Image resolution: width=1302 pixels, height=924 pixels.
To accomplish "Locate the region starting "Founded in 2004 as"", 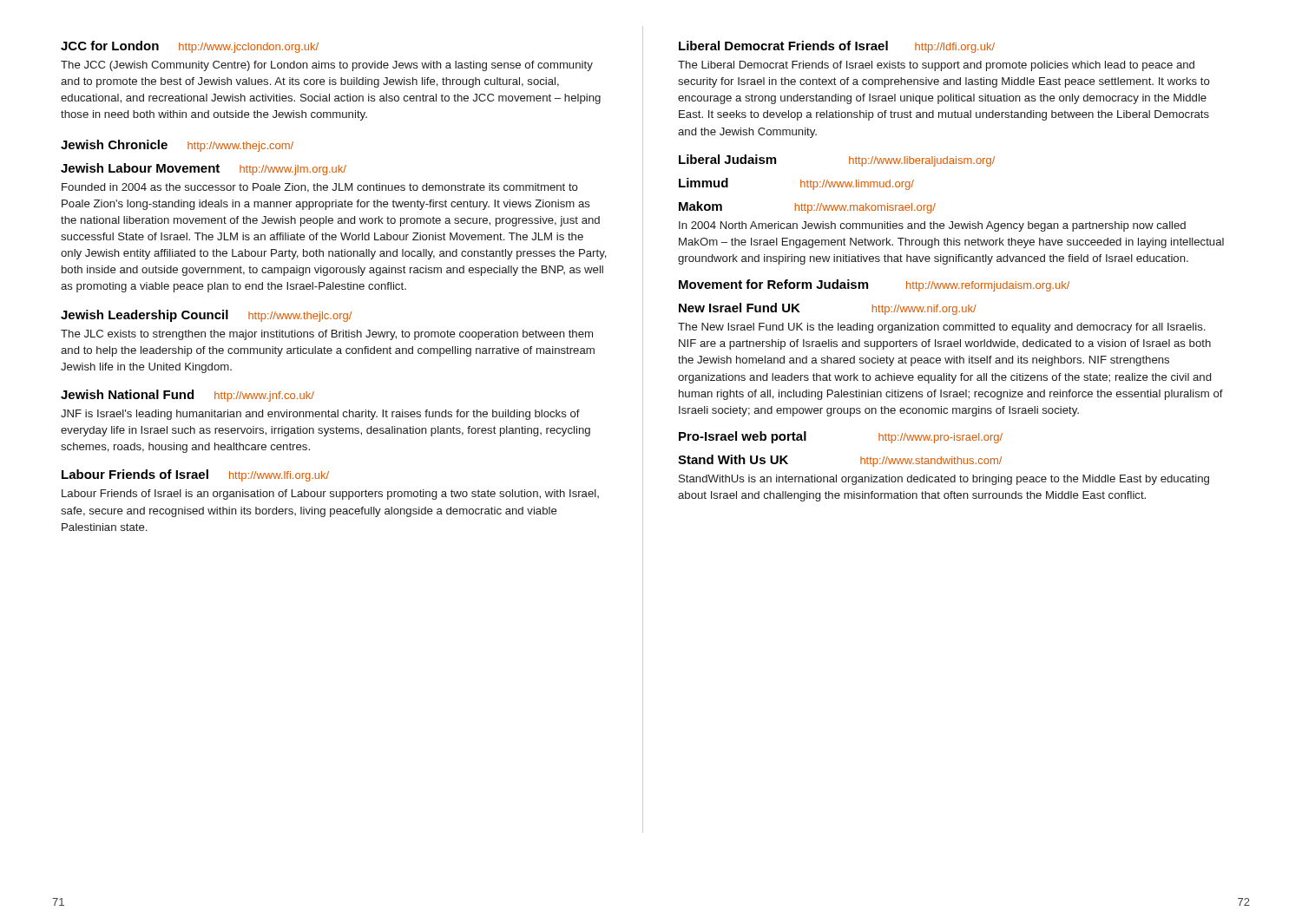I will pos(334,236).
